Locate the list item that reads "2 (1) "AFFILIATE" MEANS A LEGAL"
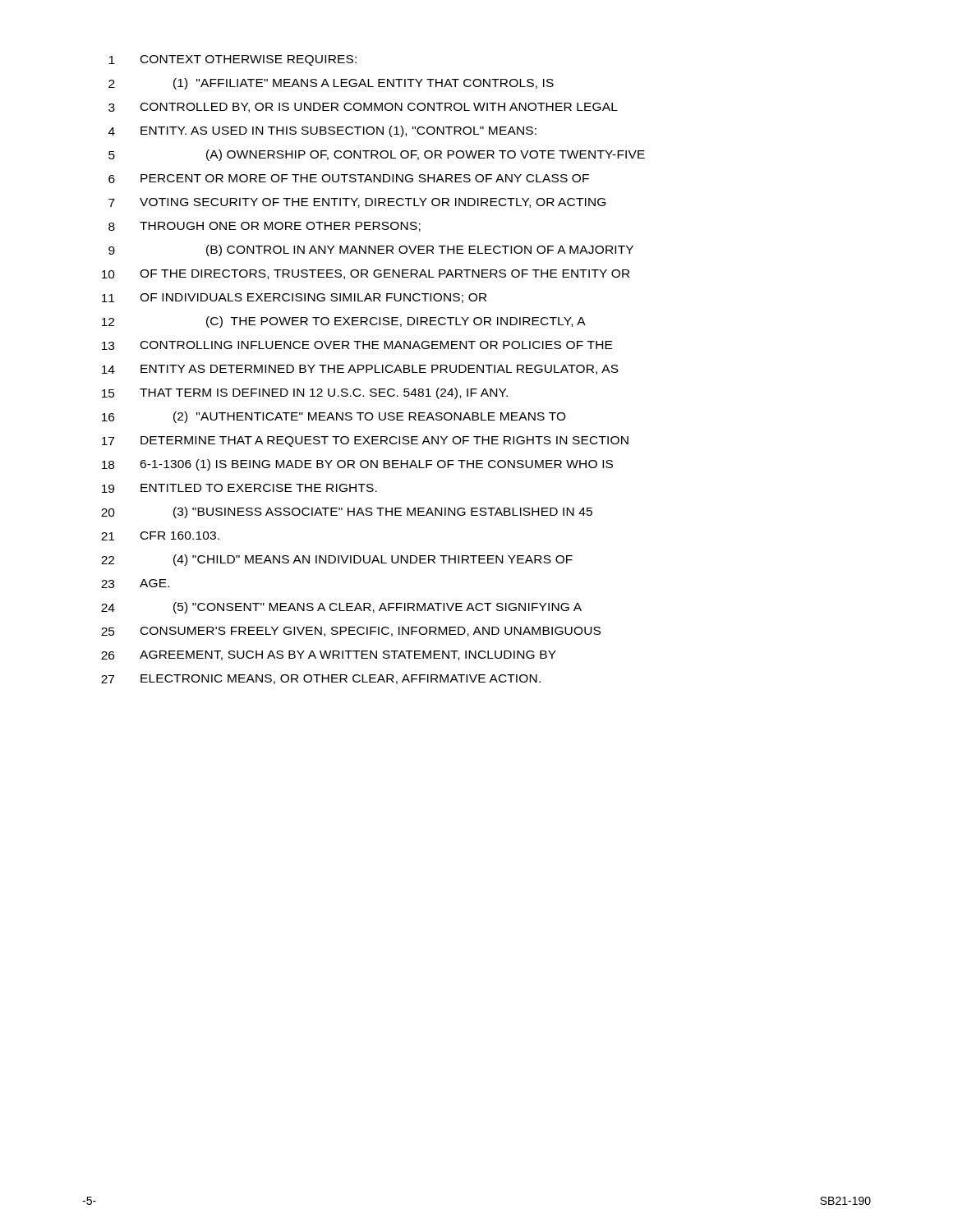Screen dimensions: 1232x953 click(x=476, y=83)
